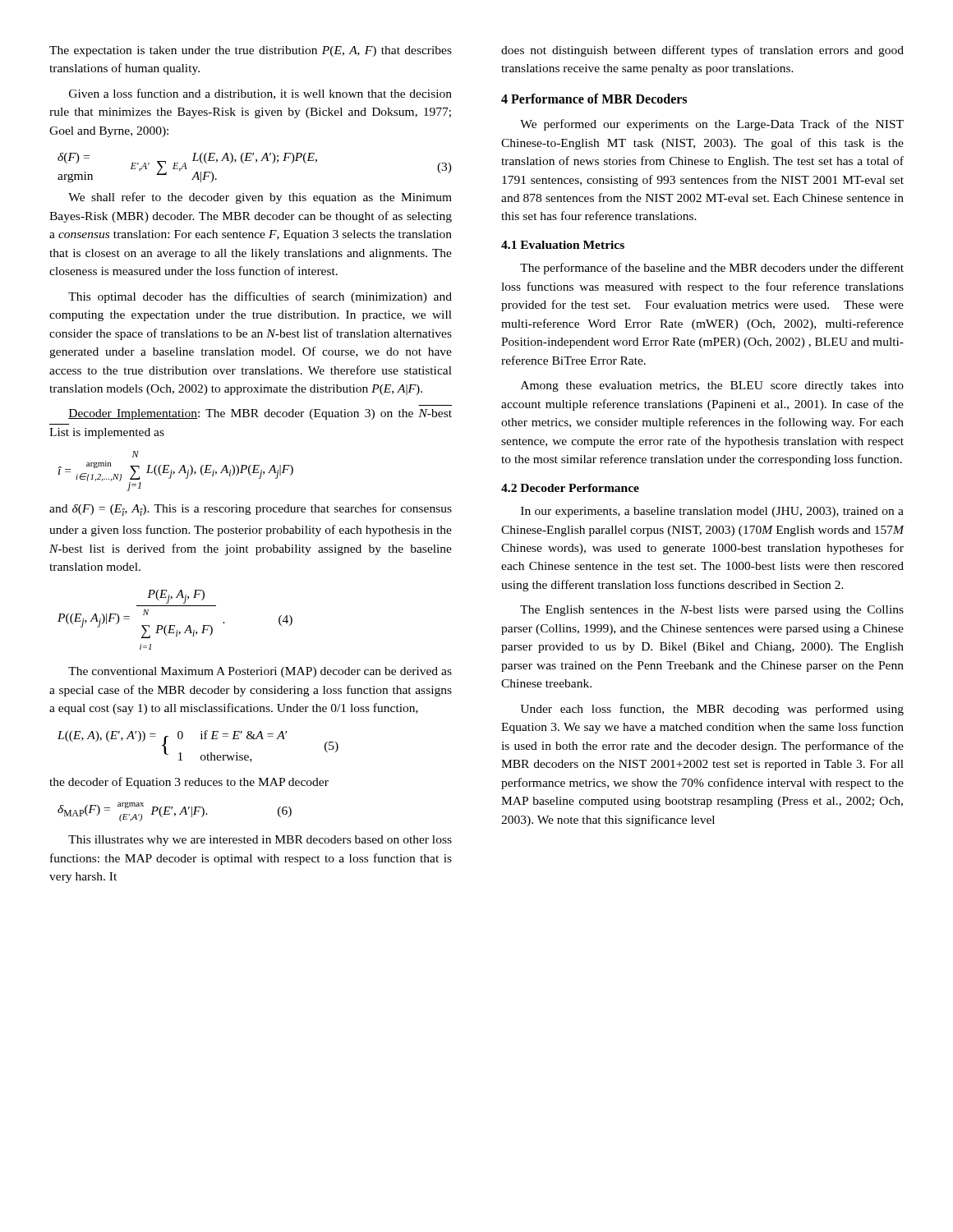Locate the passage starting "δ(F) = argmin E′,A′ ∑ E,A"

pyautogui.click(x=255, y=167)
